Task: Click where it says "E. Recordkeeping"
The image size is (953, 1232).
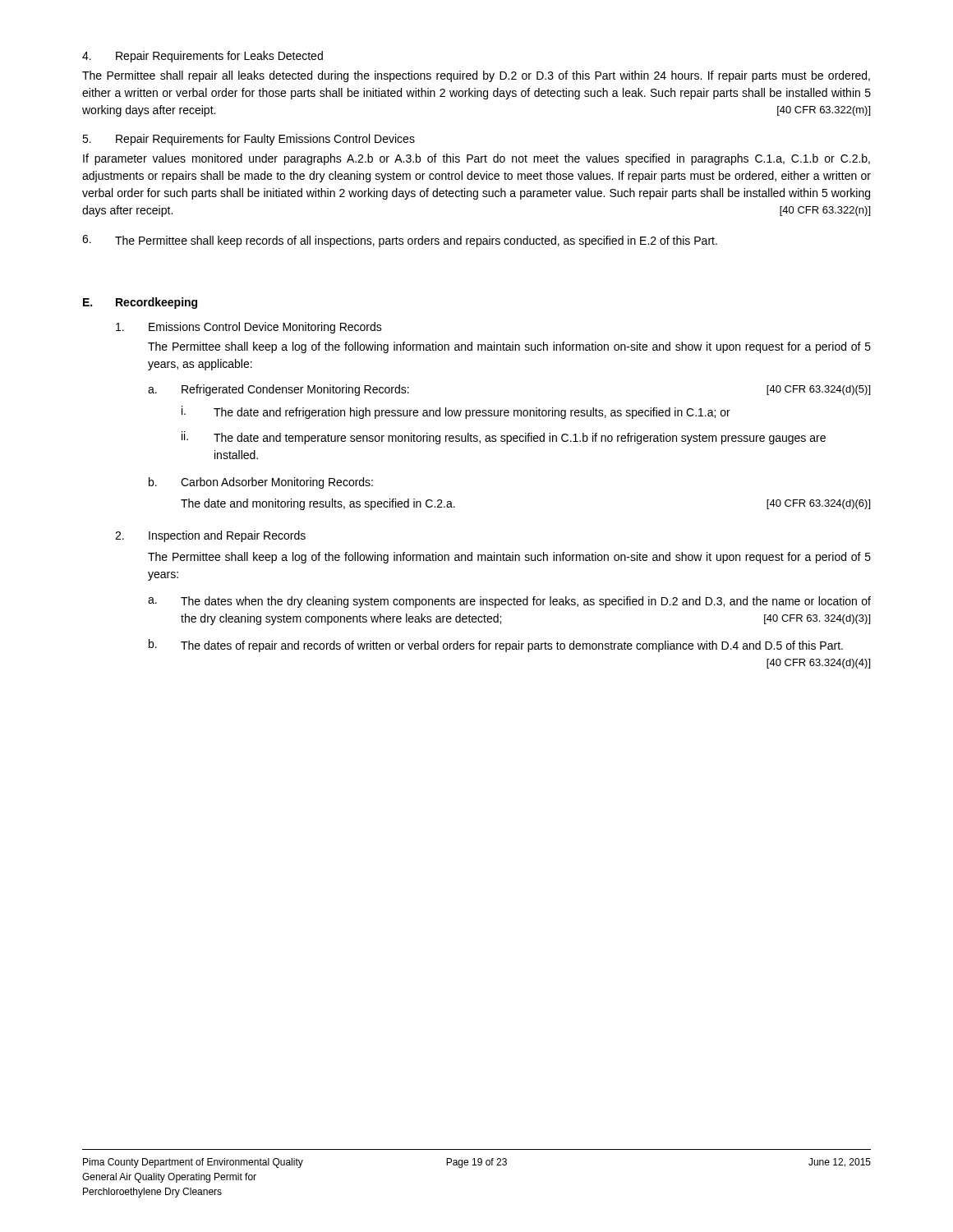Action: pyautogui.click(x=140, y=302)
